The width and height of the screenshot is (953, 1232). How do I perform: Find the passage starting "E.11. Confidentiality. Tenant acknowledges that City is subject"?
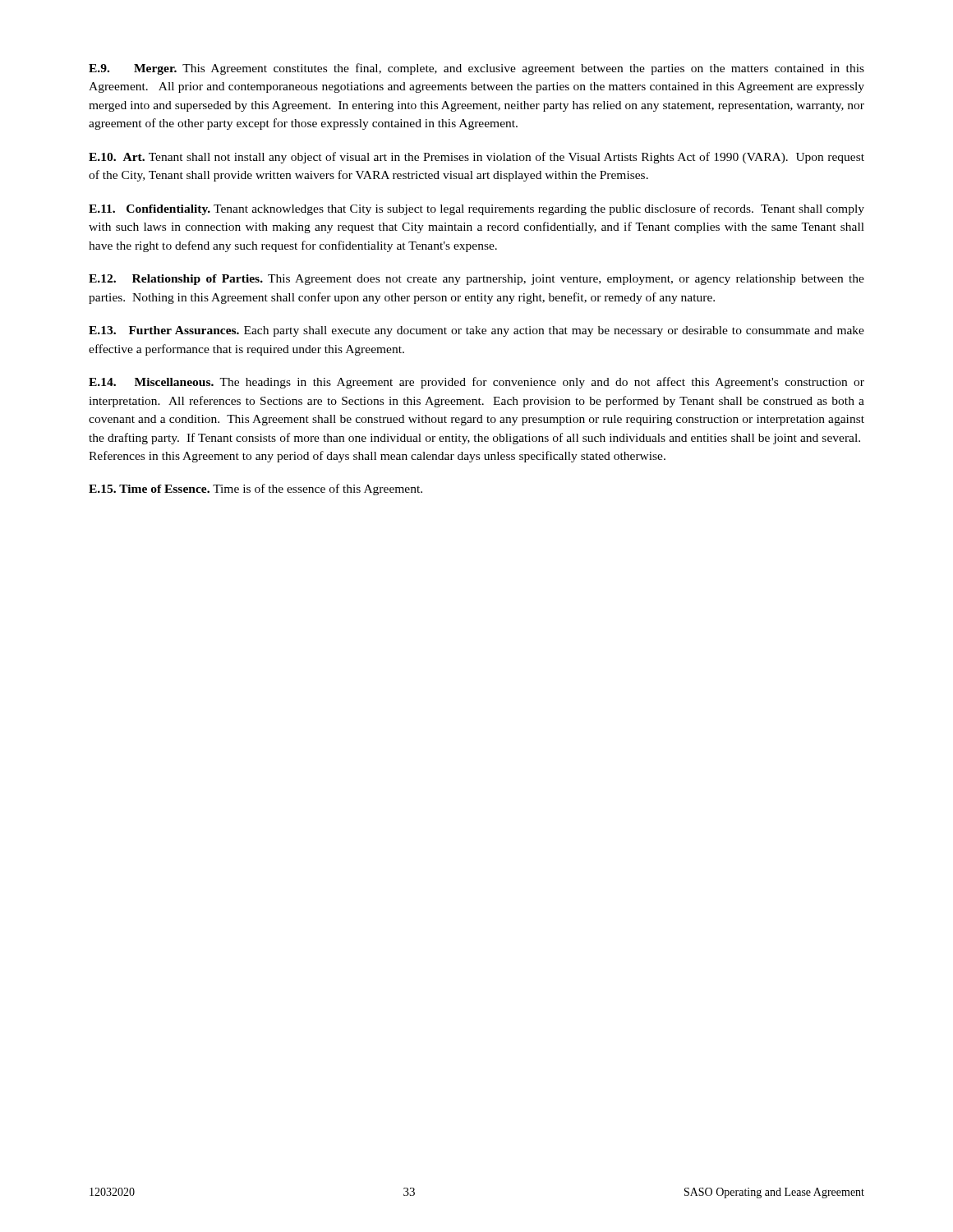click(476, 227)
